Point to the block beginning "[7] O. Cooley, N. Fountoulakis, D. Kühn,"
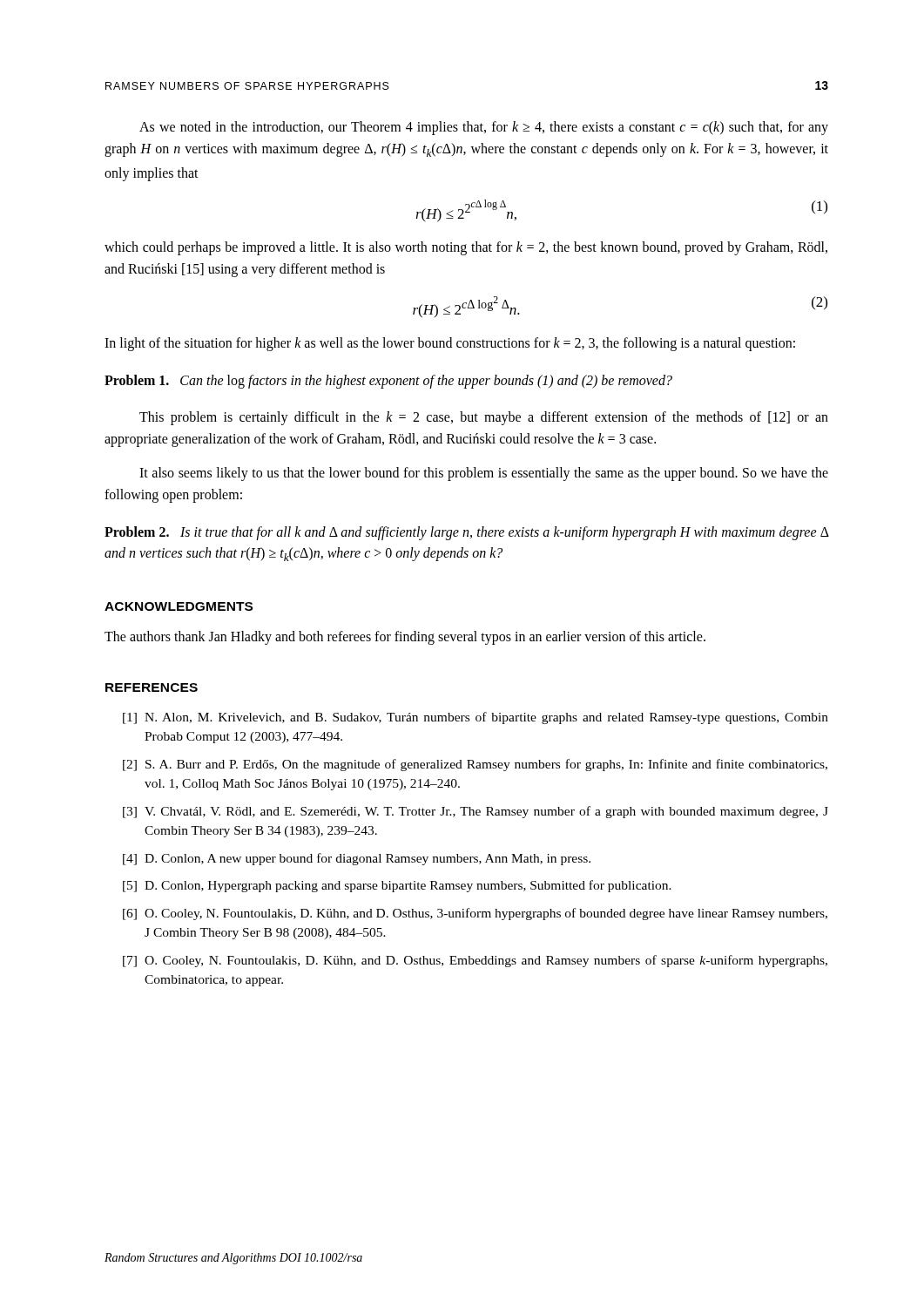The height and width of the screenshot is (1307, 924). tap(466, 970)
